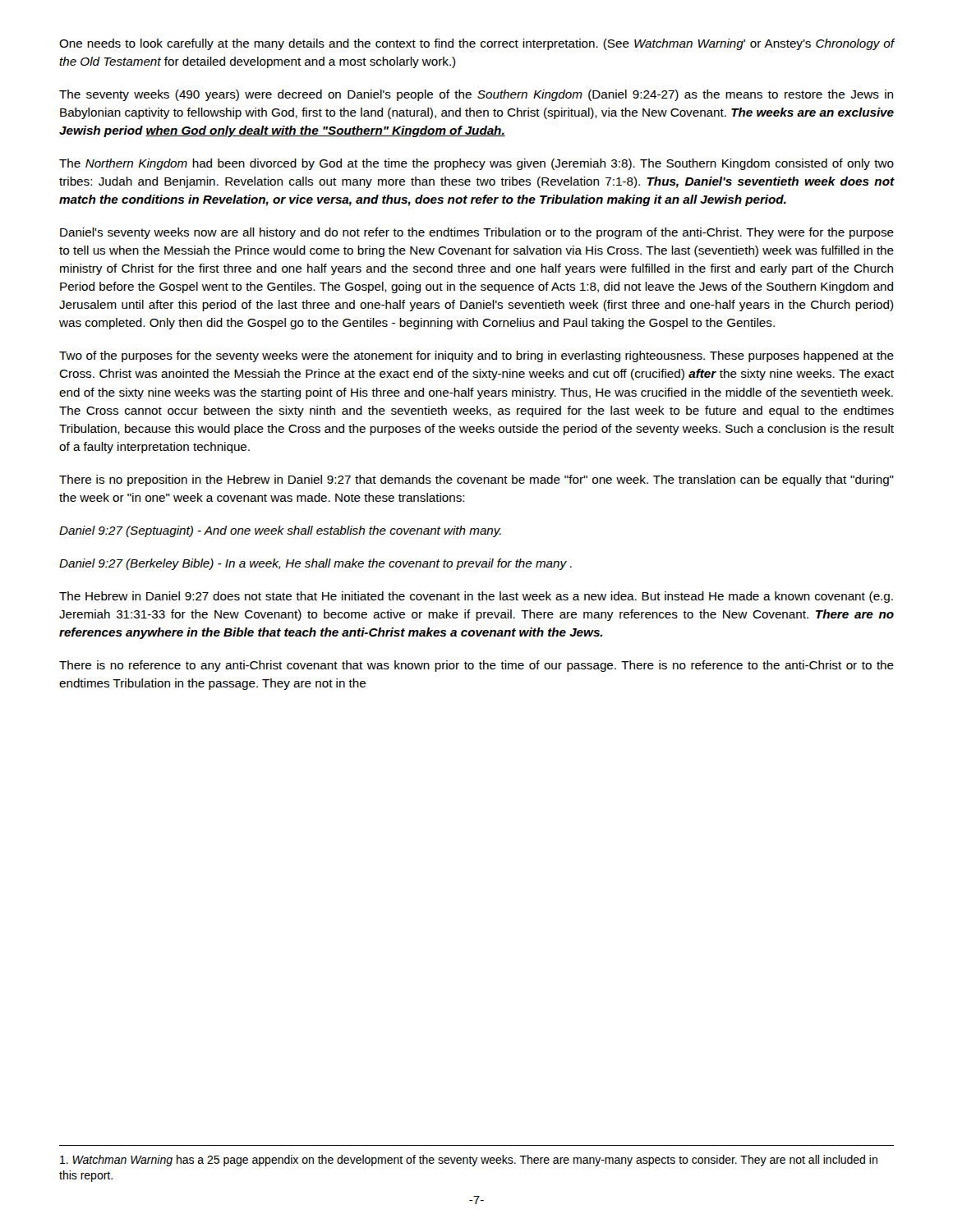This screenshot has width=953, height=1232.
Task: Select the text starting "The seventy weeks (490 years)"
Action: pyautogui.click(x=476, y=112)
